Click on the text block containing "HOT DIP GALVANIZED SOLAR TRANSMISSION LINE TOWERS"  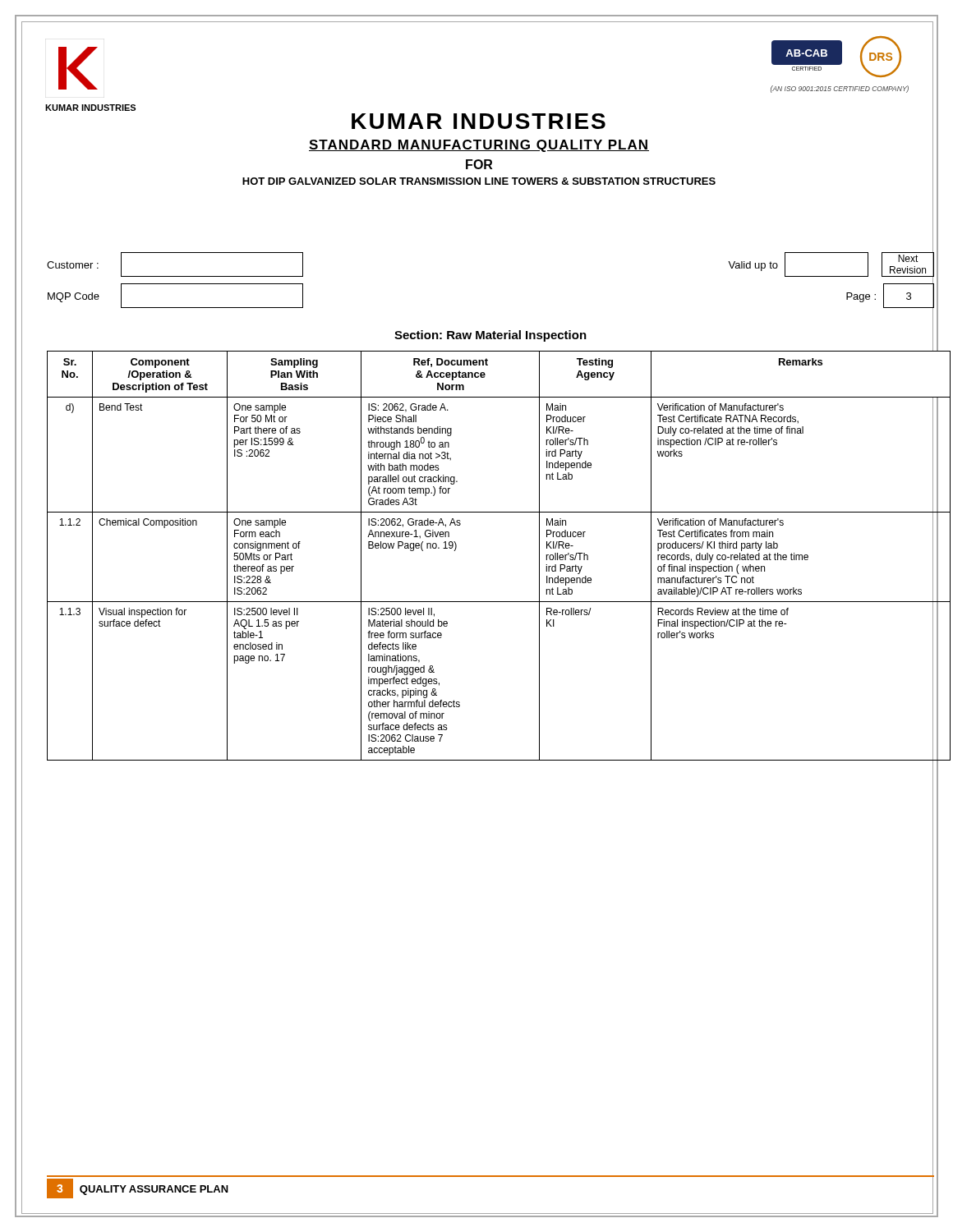[x=479, y=181]
